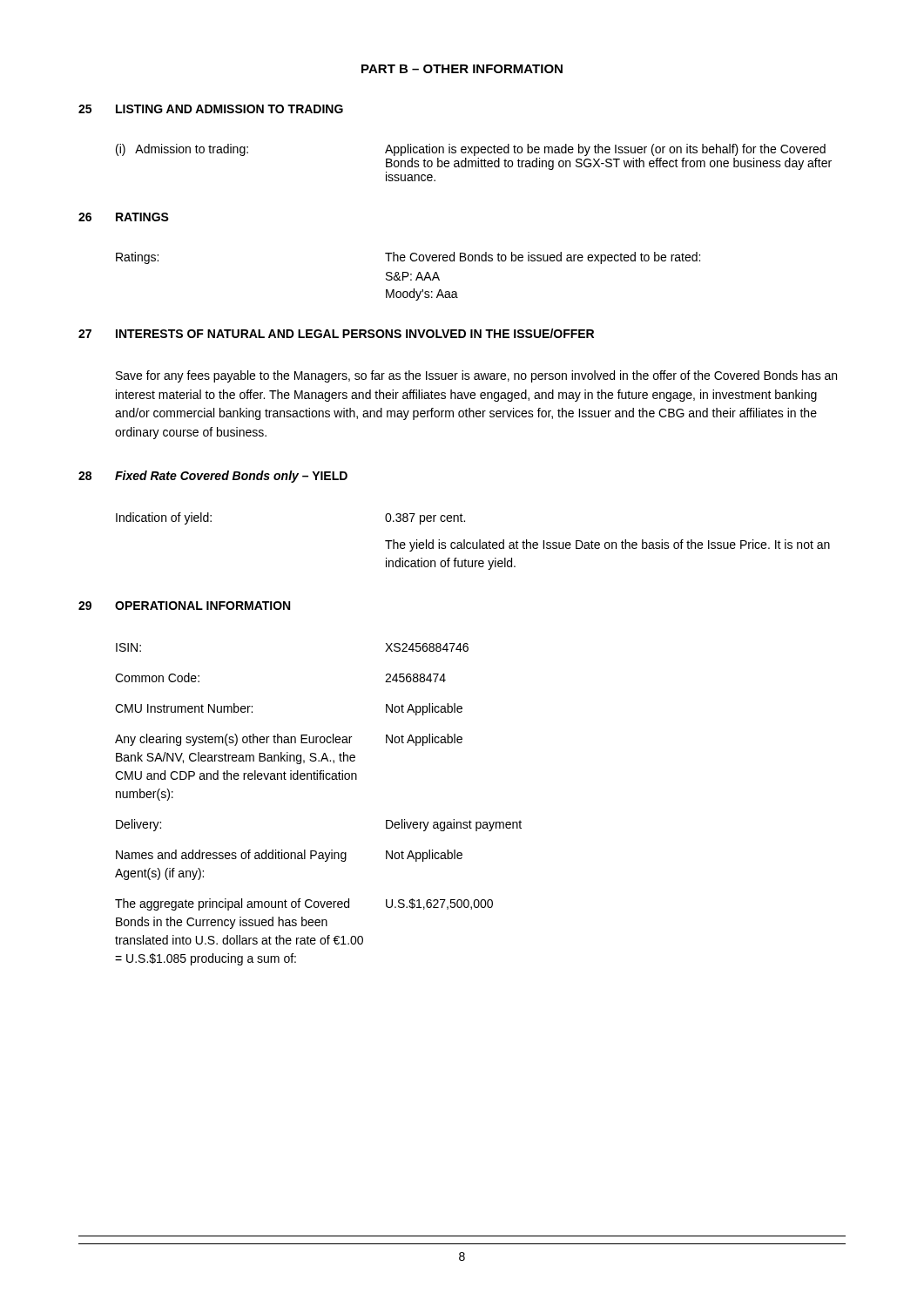
Task: Point to "CMU Instrument Number: Not Applicable"
Action: pos(182,709)
